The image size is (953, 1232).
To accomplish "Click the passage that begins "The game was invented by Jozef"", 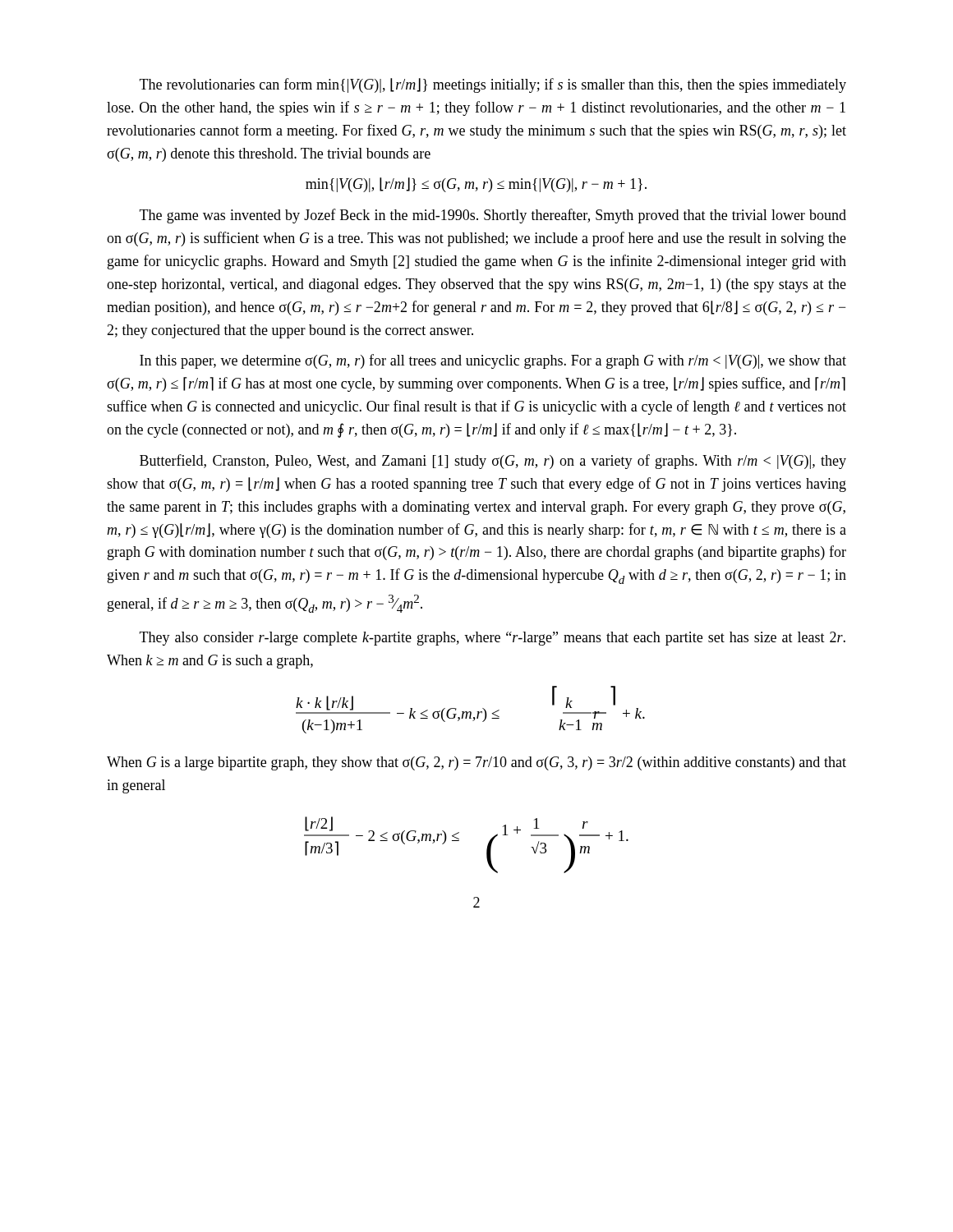I will [x=476, y=273].
